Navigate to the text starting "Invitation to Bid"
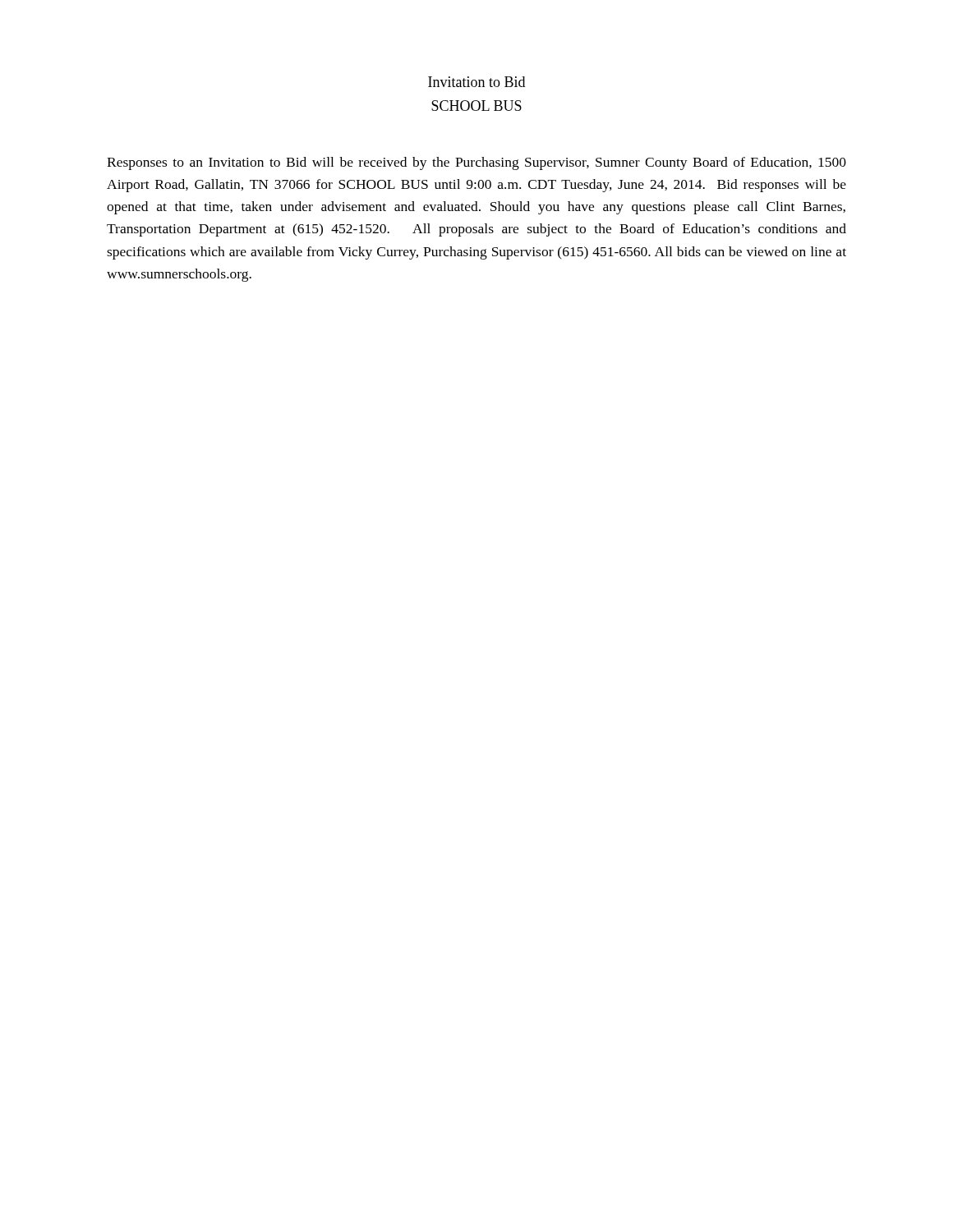The width and height of the screenshot is (953, 1232). click(x=476, y=94)
